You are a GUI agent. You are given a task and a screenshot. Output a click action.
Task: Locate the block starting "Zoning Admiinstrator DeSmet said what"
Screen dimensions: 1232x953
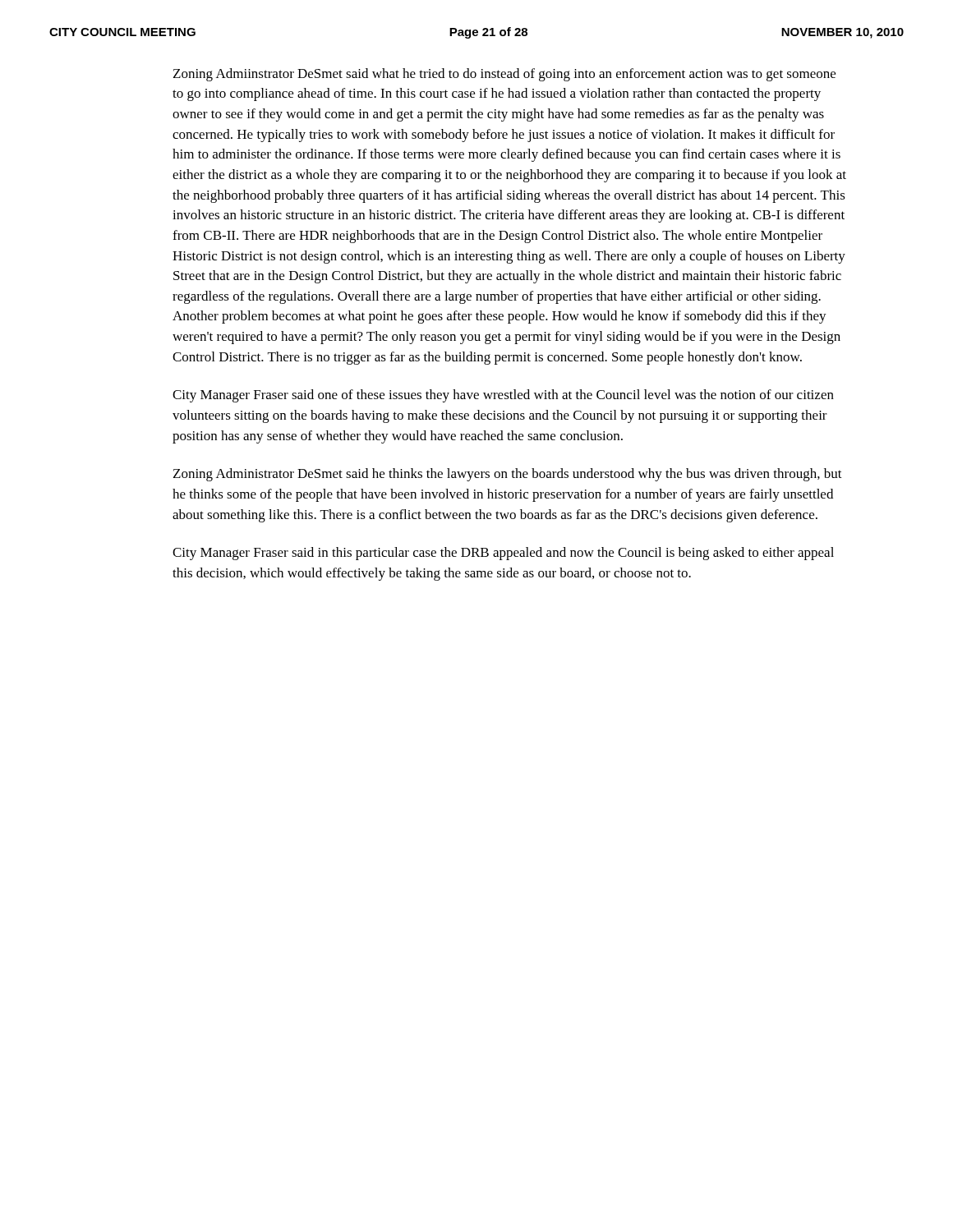coord(509,215)
